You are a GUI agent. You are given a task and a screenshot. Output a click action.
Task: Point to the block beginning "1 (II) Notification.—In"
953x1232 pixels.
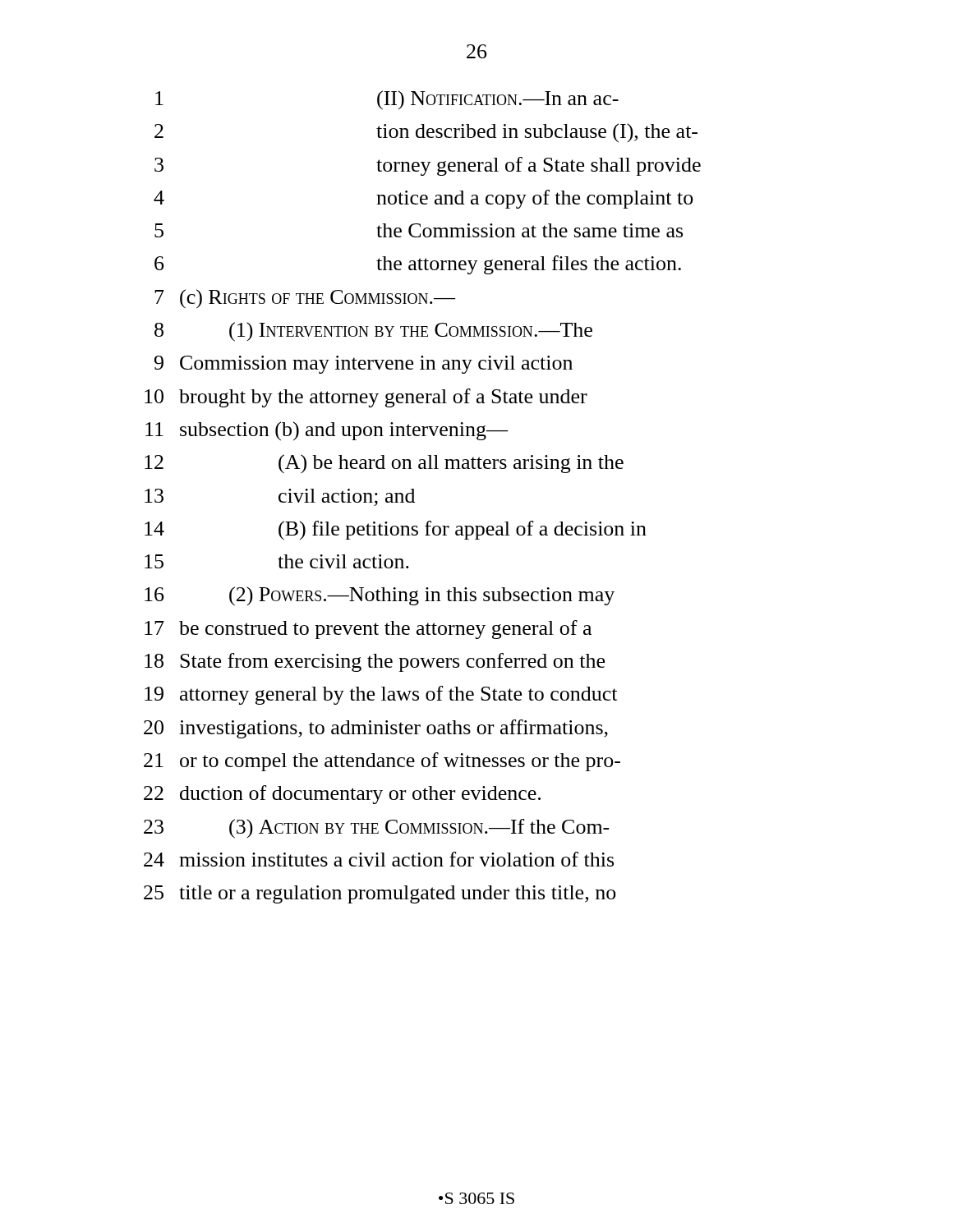(x=476, y=99)
